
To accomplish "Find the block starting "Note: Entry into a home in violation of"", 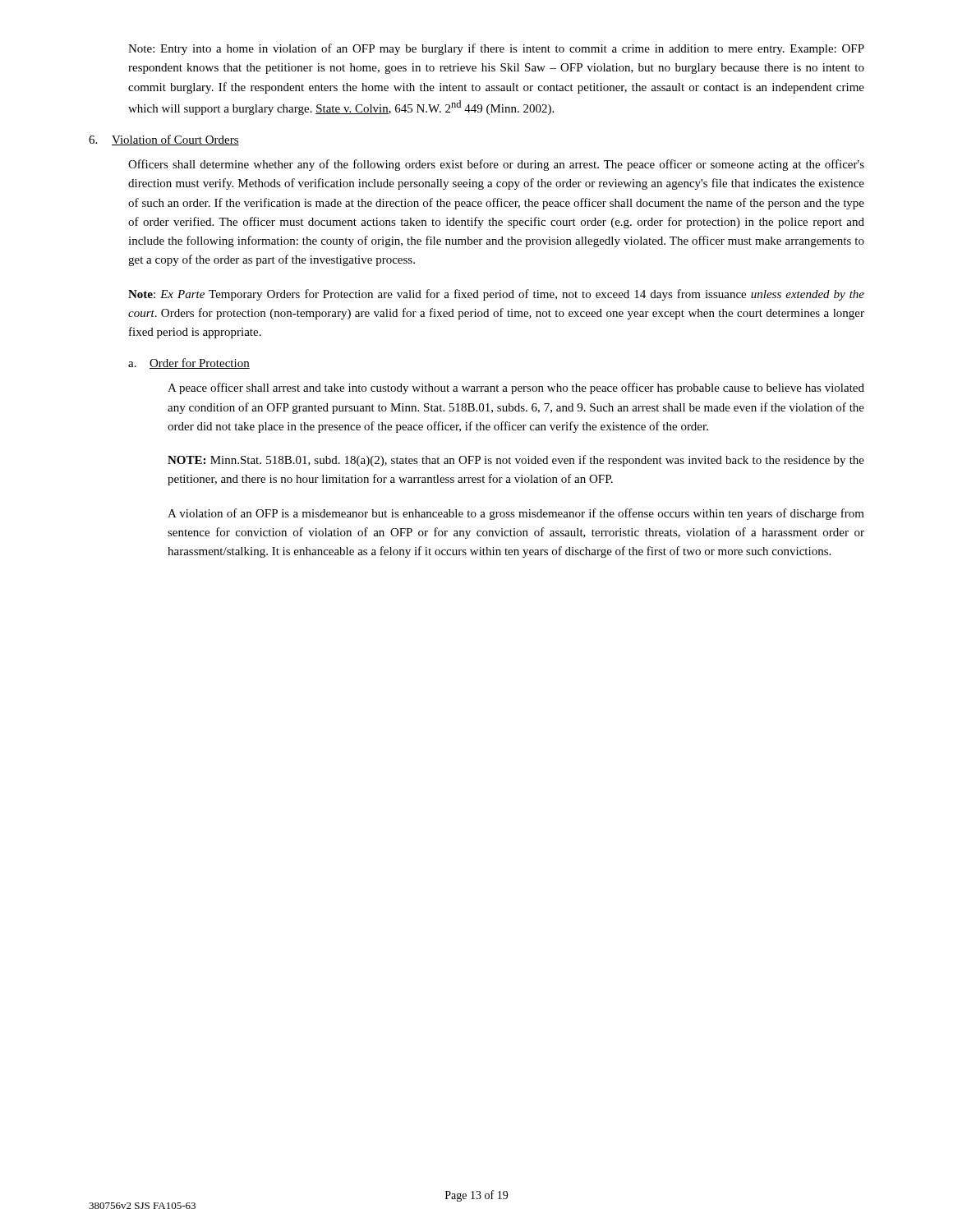I will tap(496, 79).
